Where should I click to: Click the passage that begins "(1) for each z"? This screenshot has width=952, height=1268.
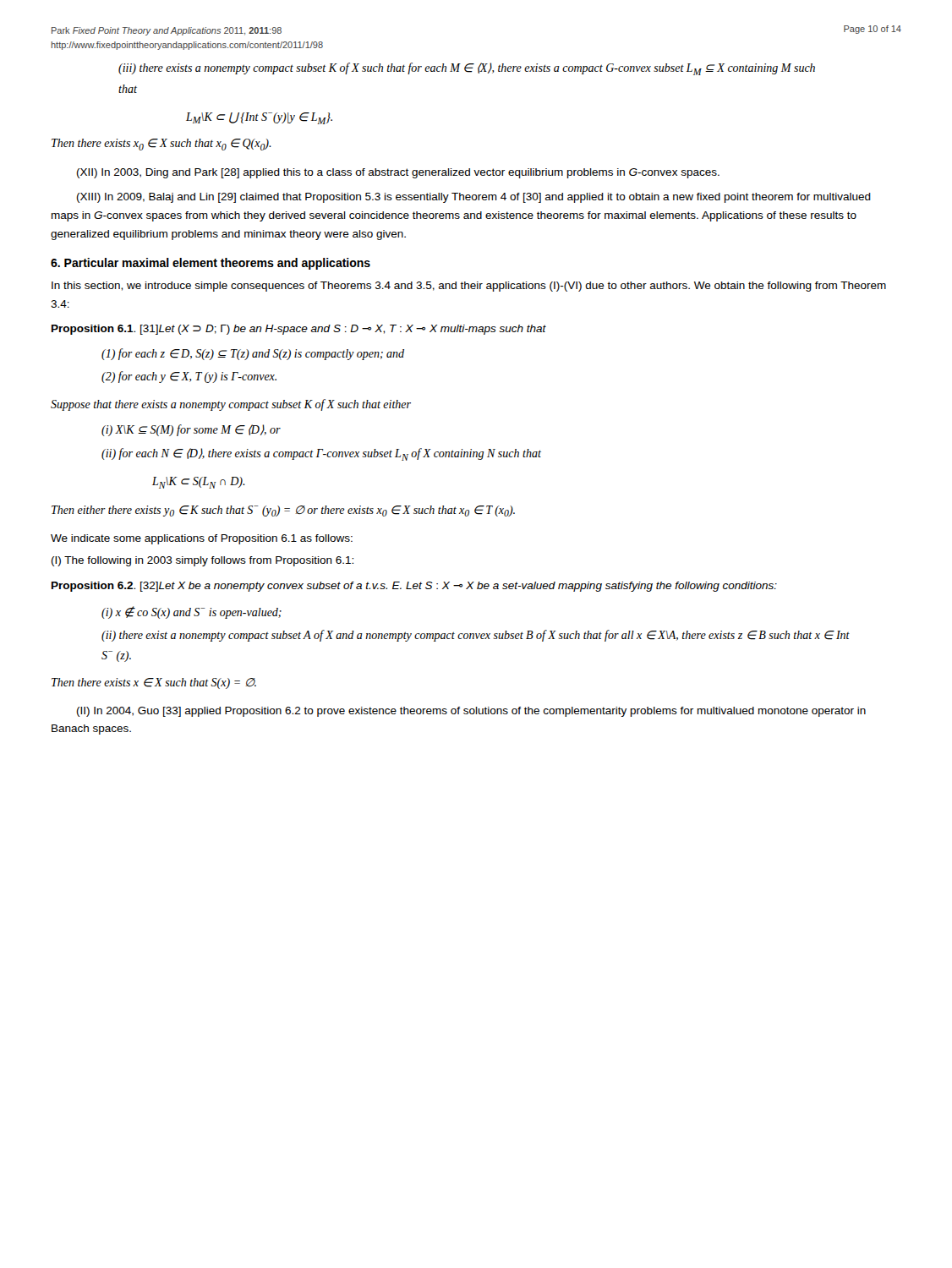coord(253,354)
